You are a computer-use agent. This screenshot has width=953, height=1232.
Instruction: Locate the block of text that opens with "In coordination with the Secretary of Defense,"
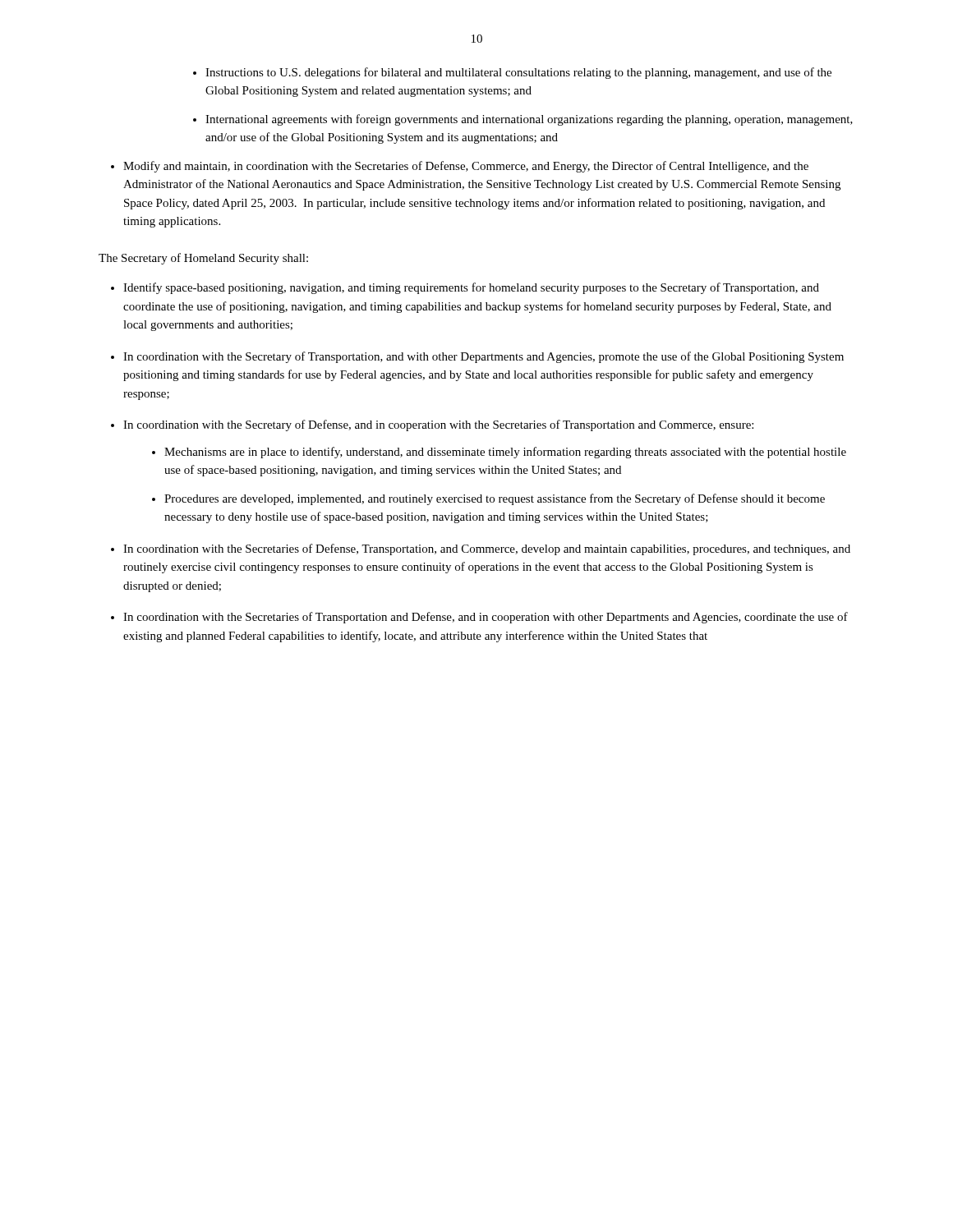tap(489, 472)
